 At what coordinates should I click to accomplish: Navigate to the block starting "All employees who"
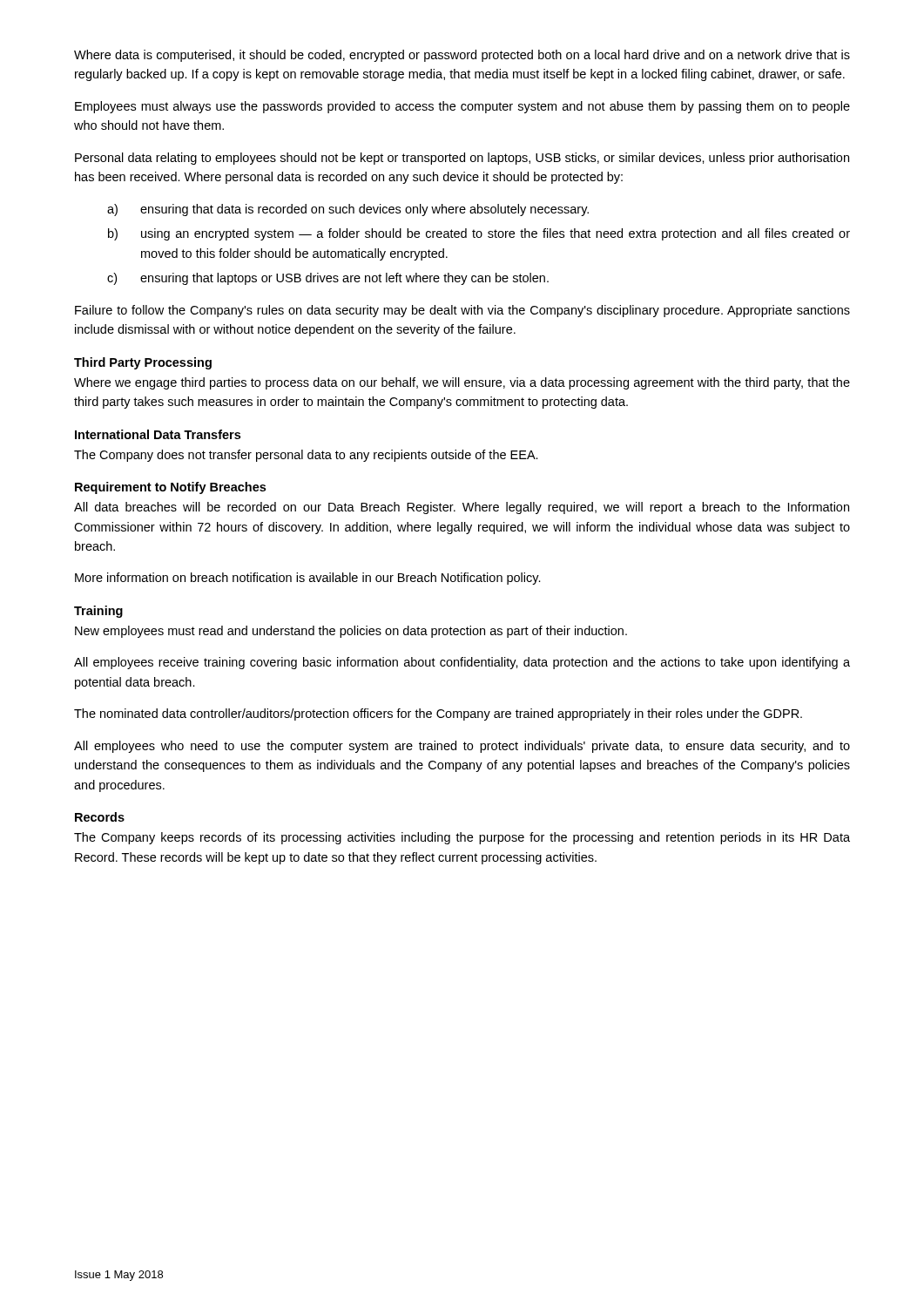(462, 765)
